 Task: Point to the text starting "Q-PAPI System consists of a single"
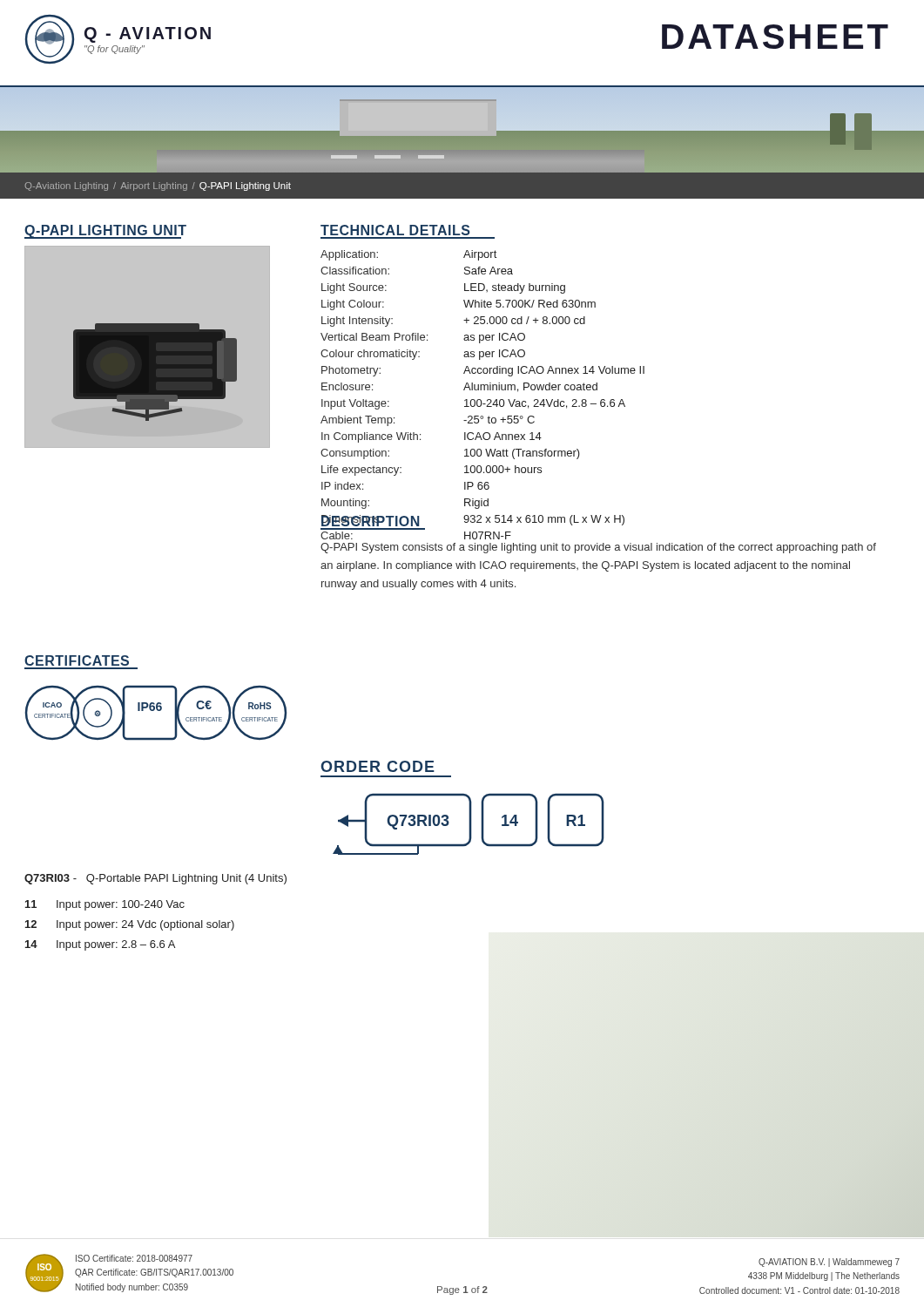598,565
